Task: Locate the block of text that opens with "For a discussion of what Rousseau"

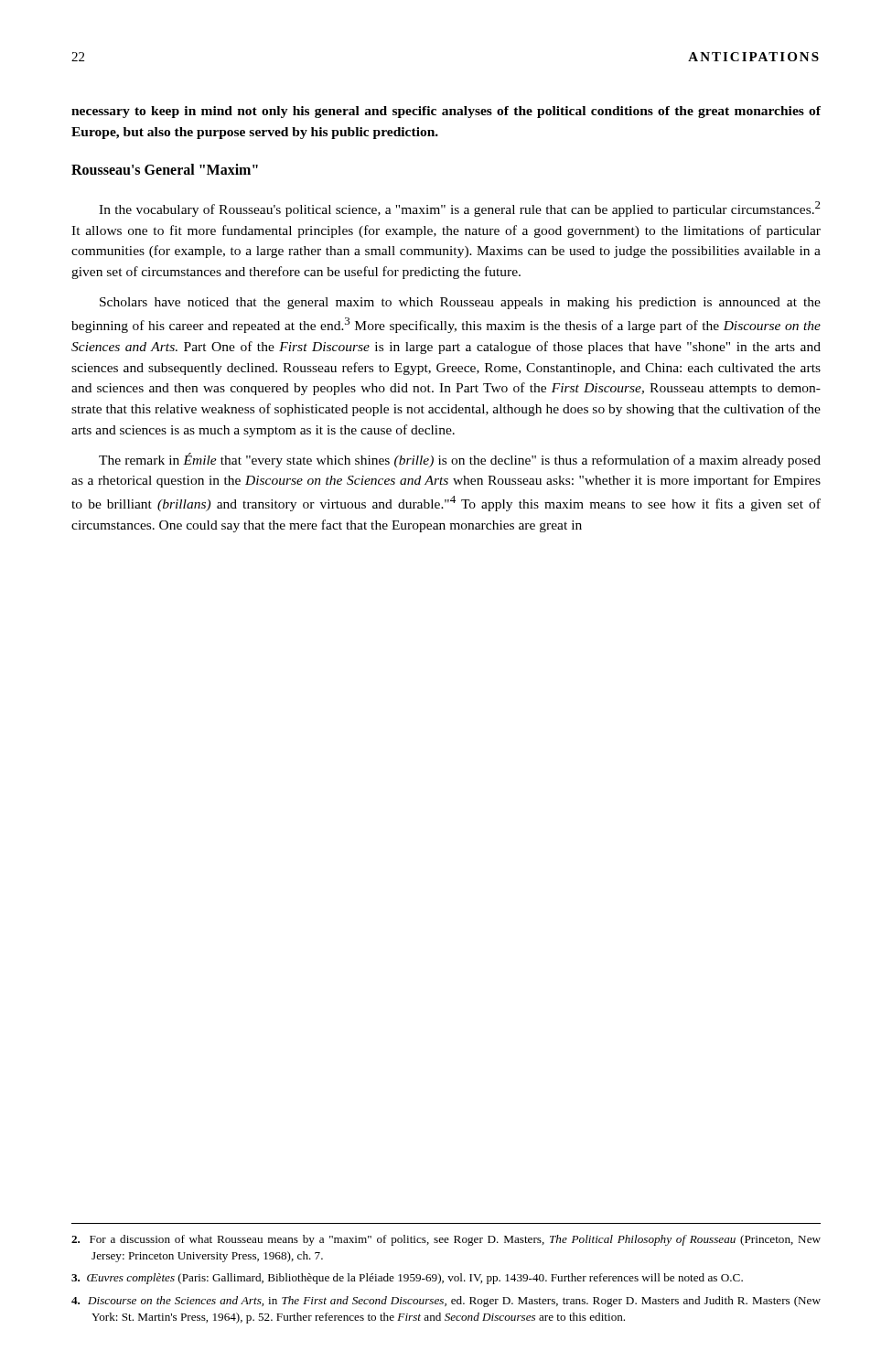Action: (446, 1247)
